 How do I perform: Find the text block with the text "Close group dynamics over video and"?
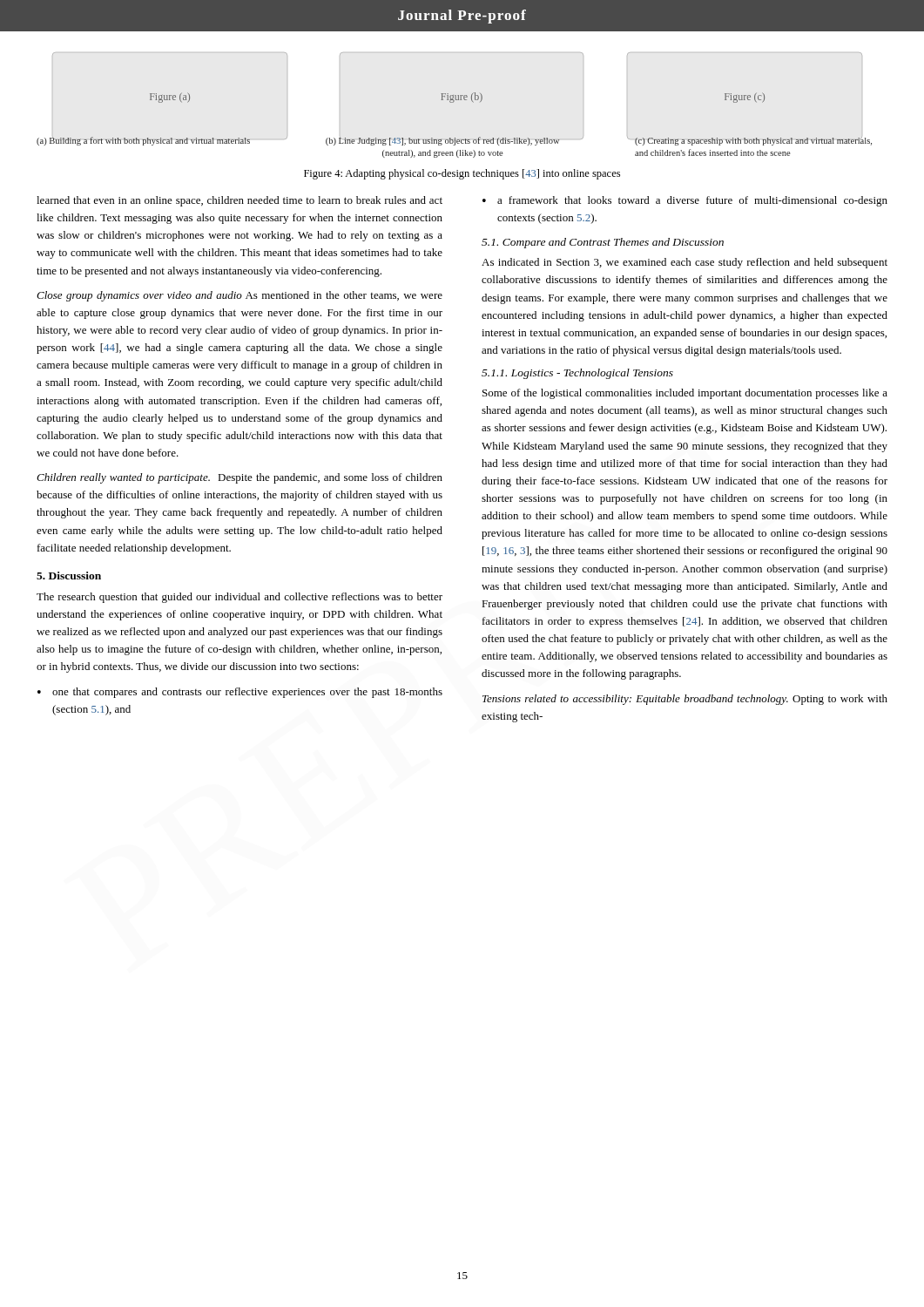(240, 374)
